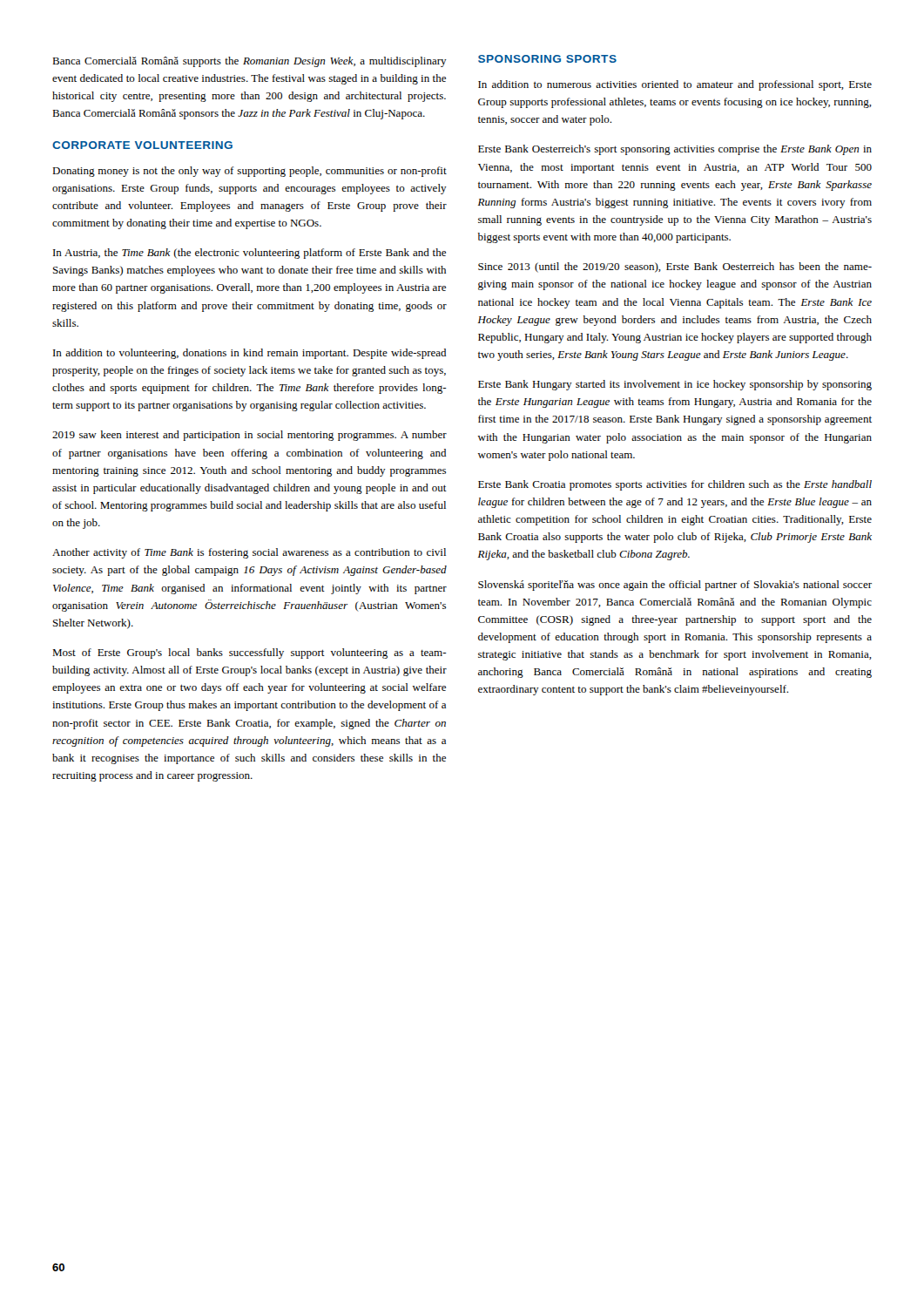Image resolution: width=924 pixels, height=1307 pixels.
Task: Point to the block beginning "Another activity of Time Bank"
Action: coord(249,587)
